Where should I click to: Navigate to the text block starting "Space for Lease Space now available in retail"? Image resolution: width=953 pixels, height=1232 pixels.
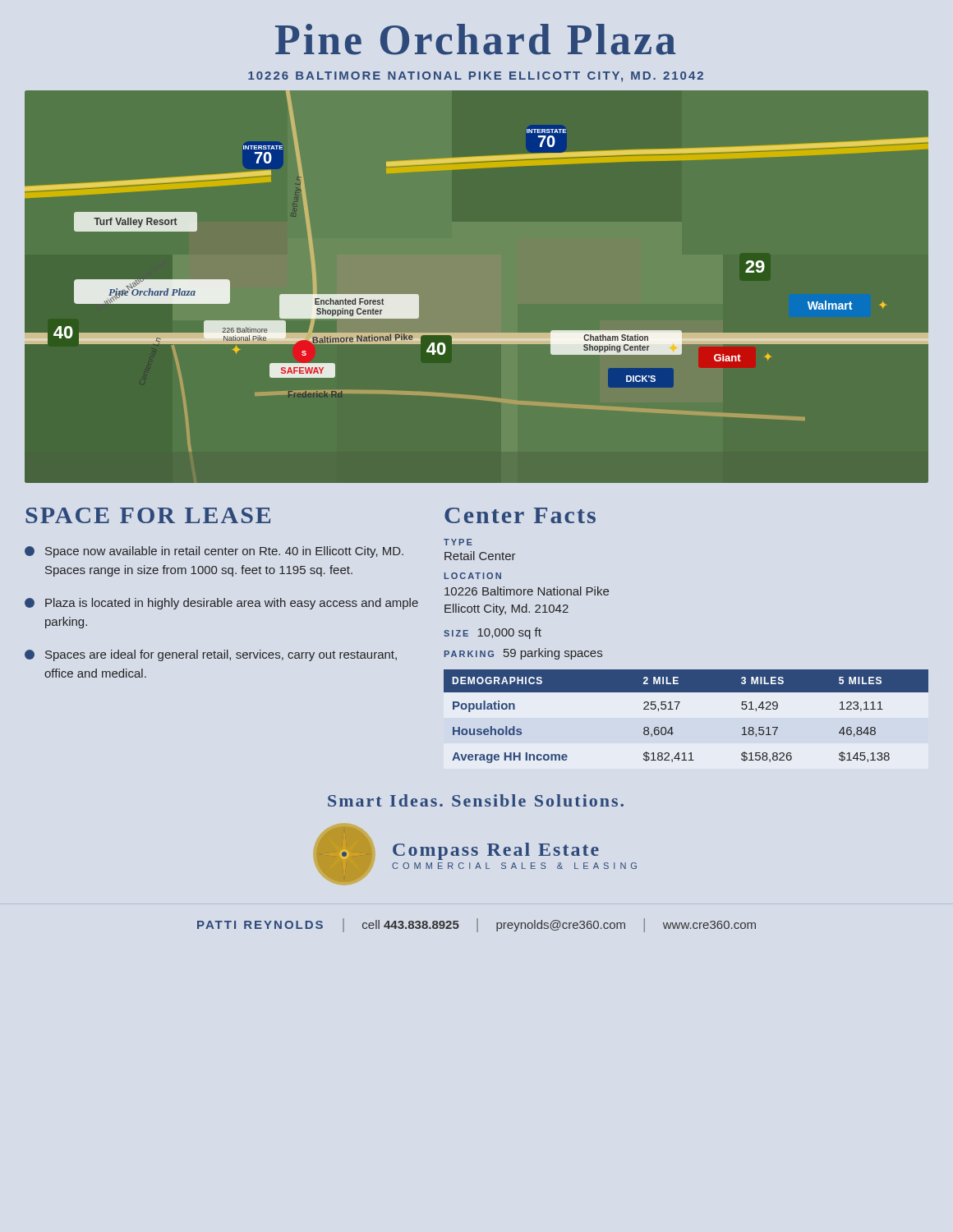(222, 592)
